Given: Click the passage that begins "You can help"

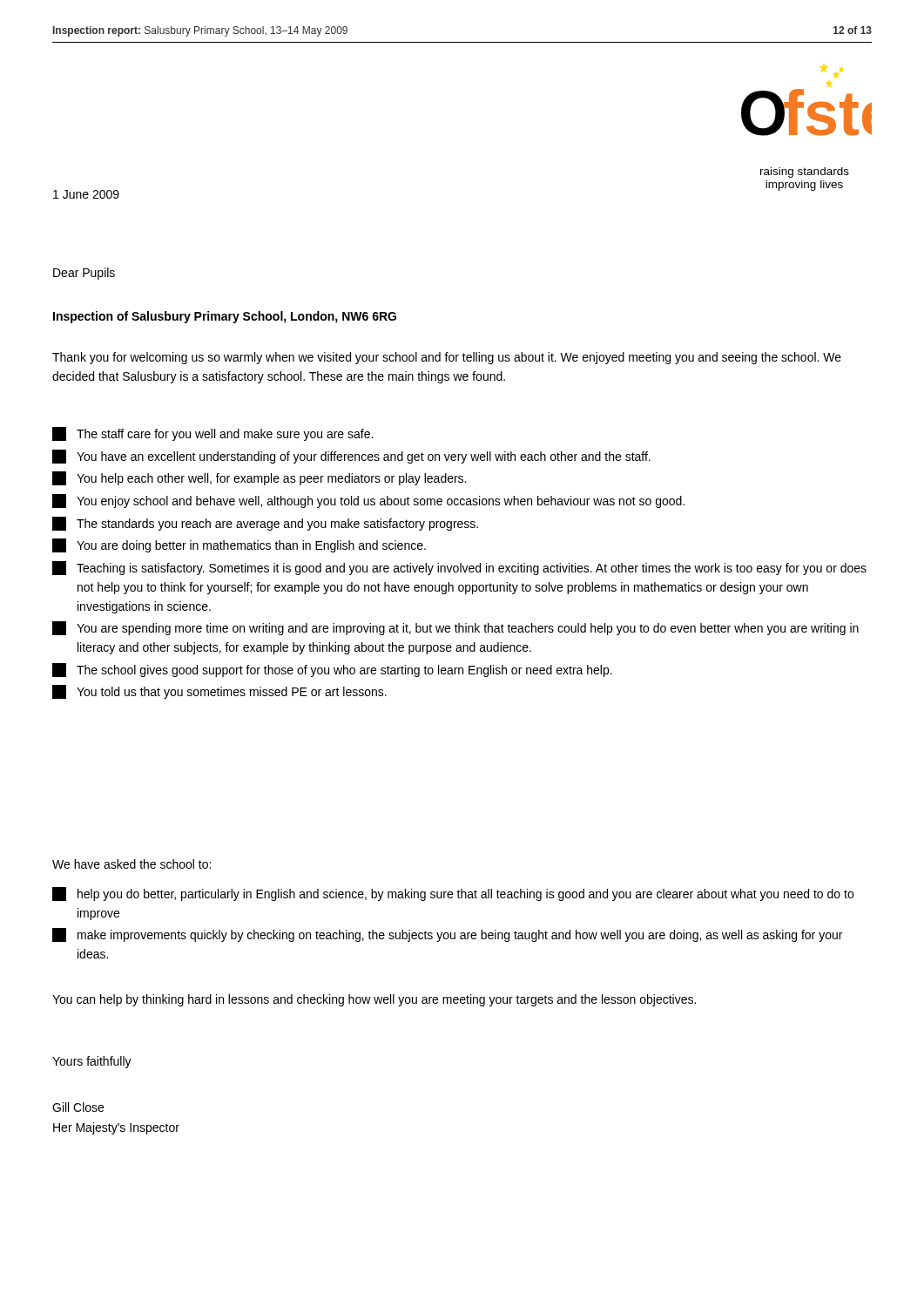Looking at the screenshot, I should pos(375,999).
